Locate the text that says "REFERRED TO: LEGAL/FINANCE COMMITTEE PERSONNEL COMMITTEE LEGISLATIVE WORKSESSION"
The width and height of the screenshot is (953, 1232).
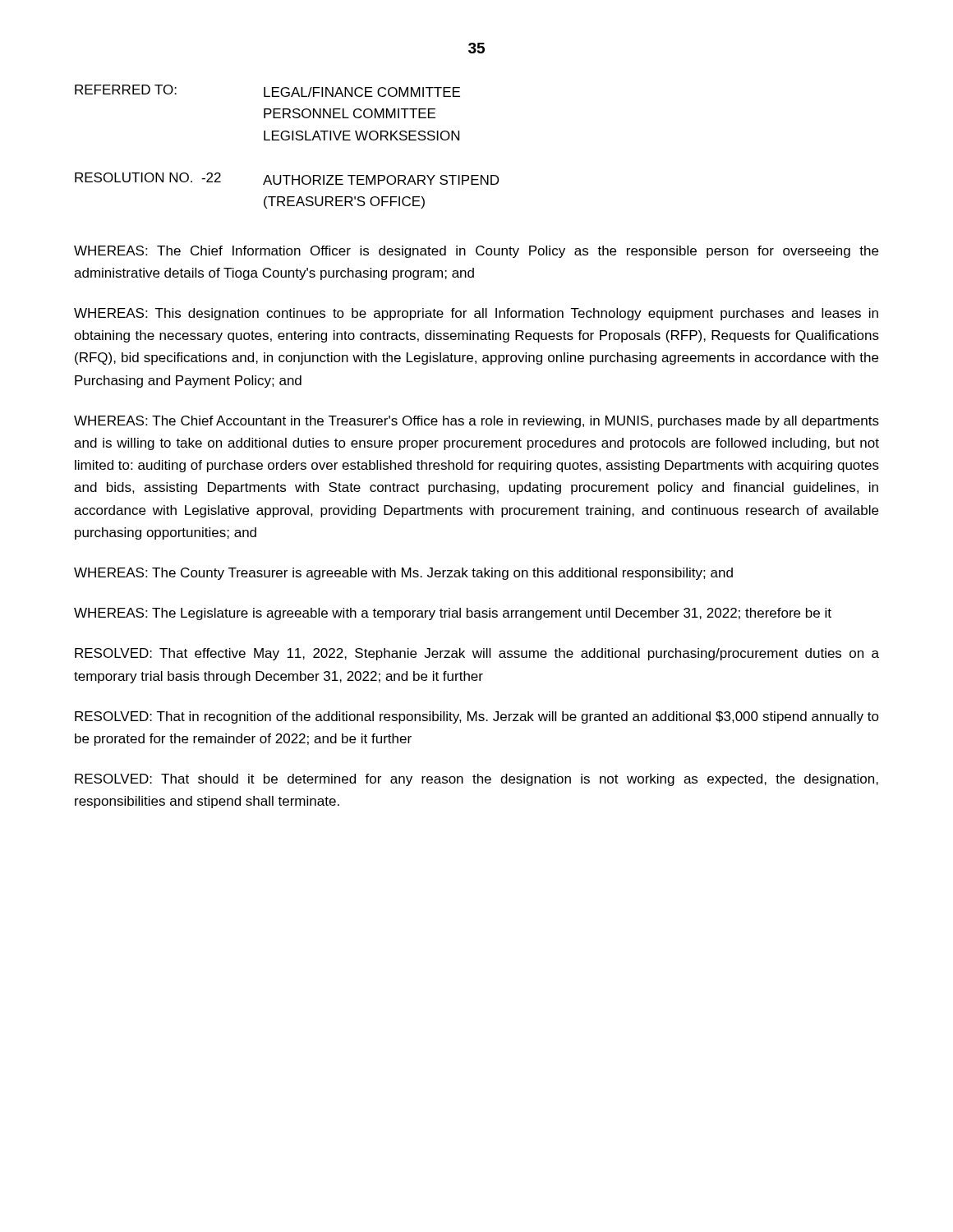[x=267, y=115]
